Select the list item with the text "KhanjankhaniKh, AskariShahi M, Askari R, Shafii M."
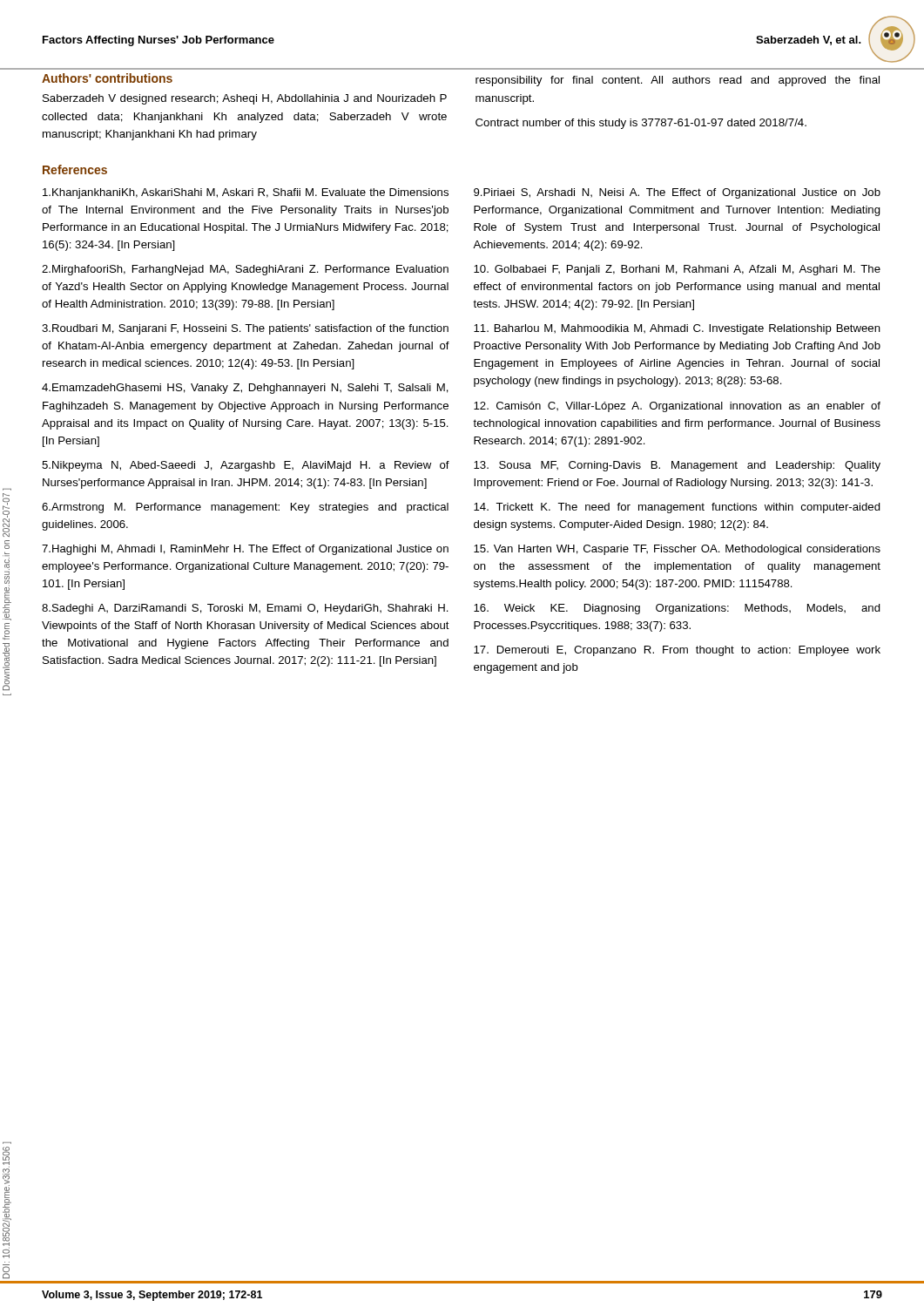 pos(245,218)
